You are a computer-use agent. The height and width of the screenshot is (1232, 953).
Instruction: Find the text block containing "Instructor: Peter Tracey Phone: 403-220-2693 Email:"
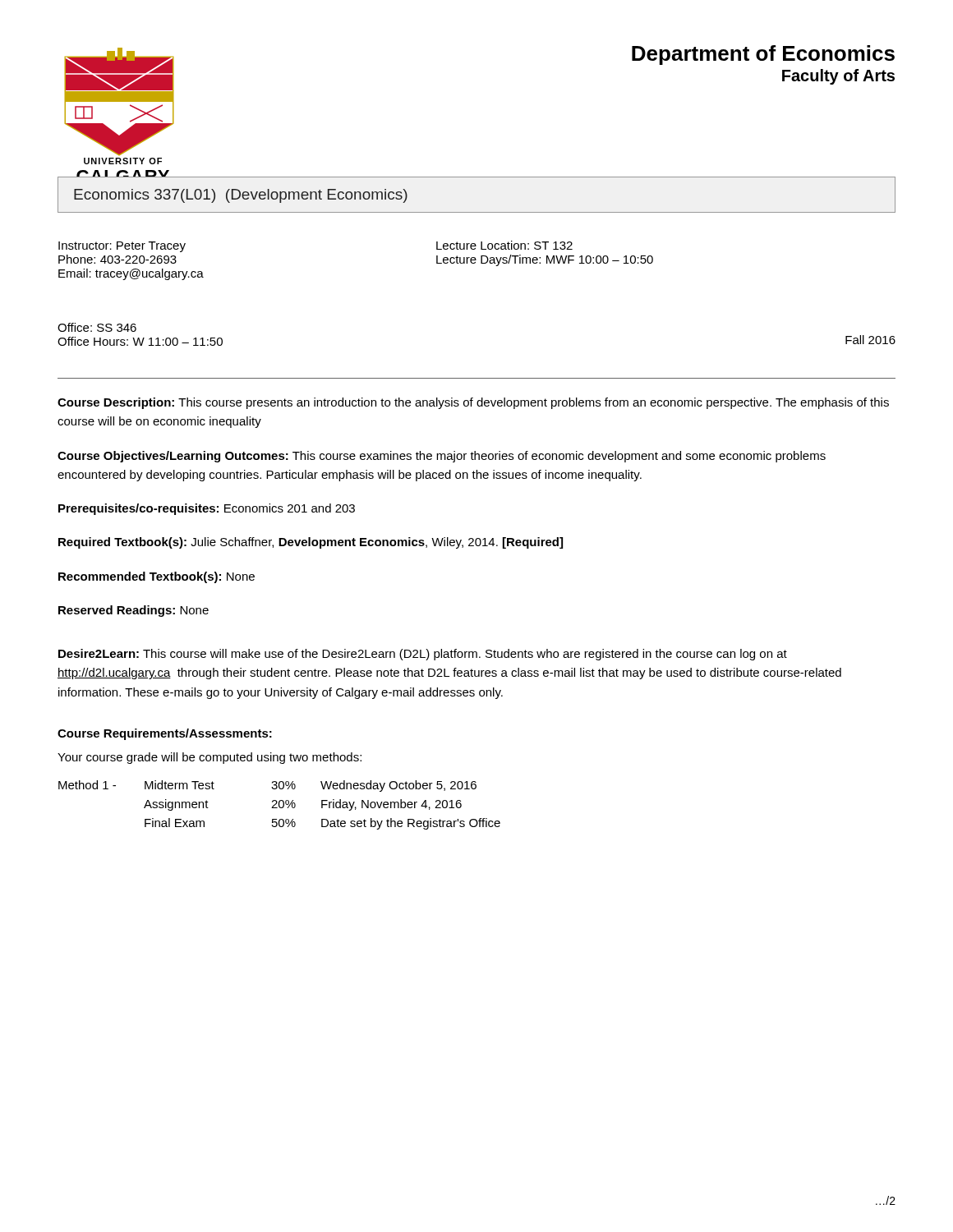click(x=130, y=259)
